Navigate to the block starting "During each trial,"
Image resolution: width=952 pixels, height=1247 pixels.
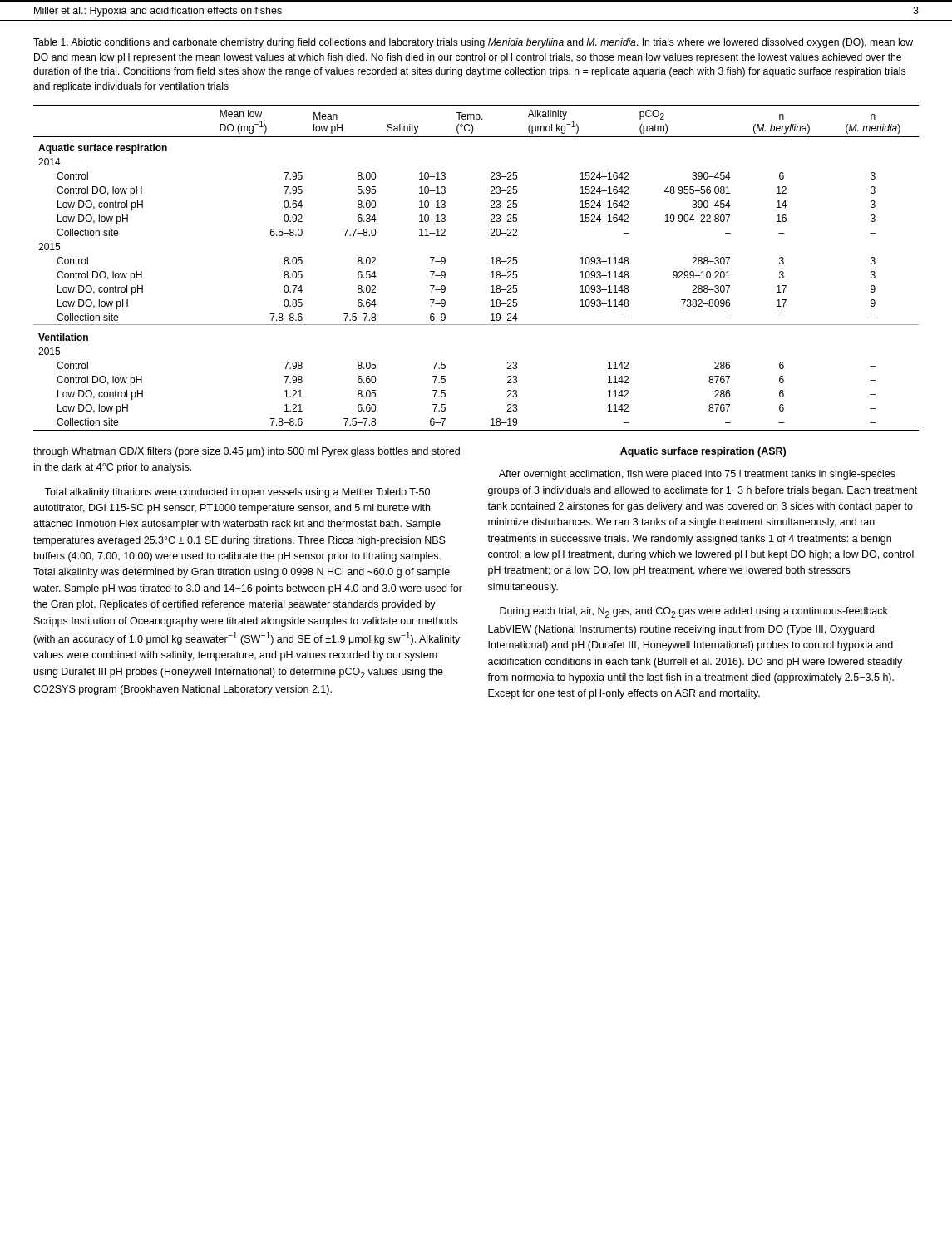695,652
